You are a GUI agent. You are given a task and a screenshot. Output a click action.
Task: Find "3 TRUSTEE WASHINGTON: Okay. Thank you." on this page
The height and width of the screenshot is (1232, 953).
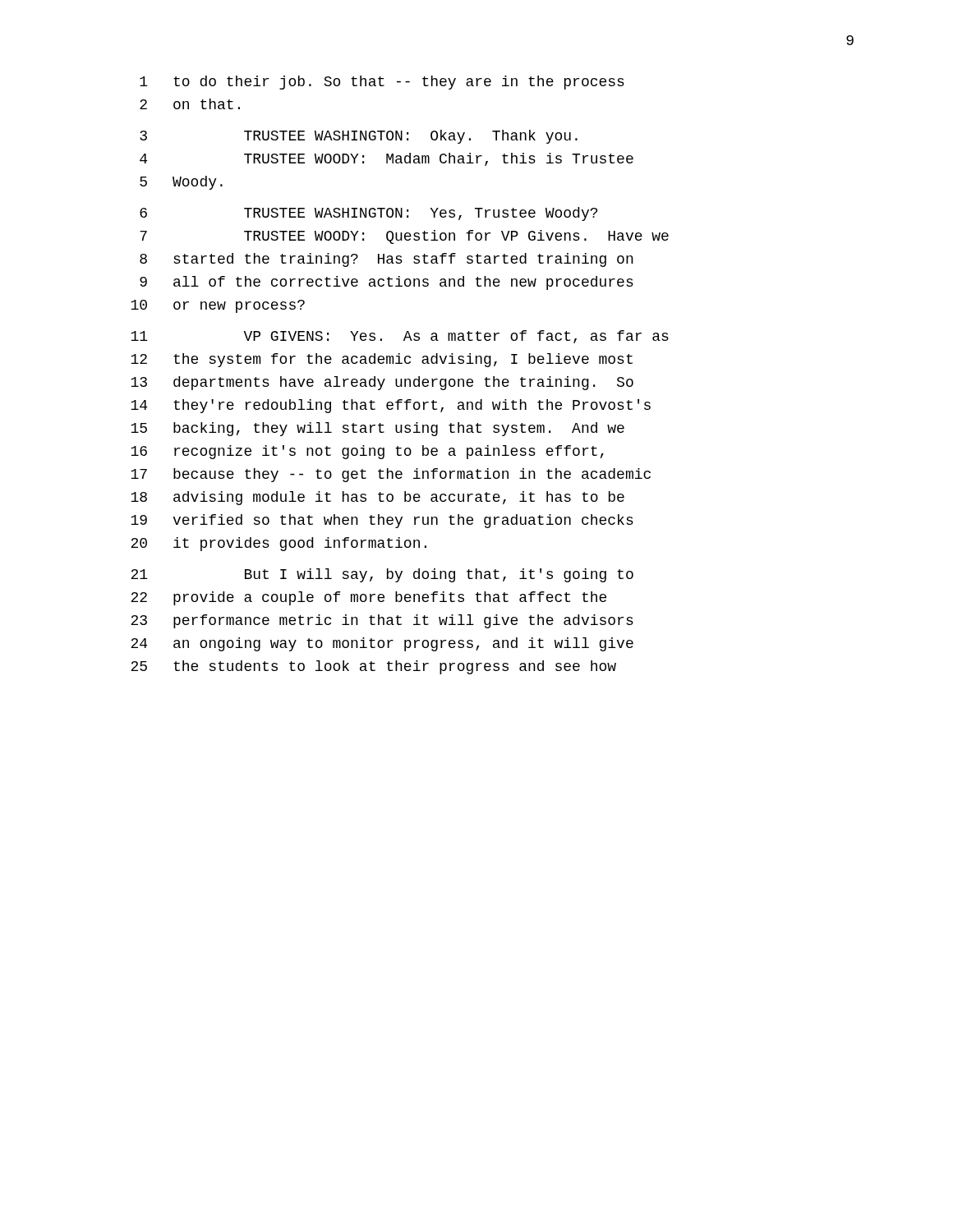(x=485, y=136)
